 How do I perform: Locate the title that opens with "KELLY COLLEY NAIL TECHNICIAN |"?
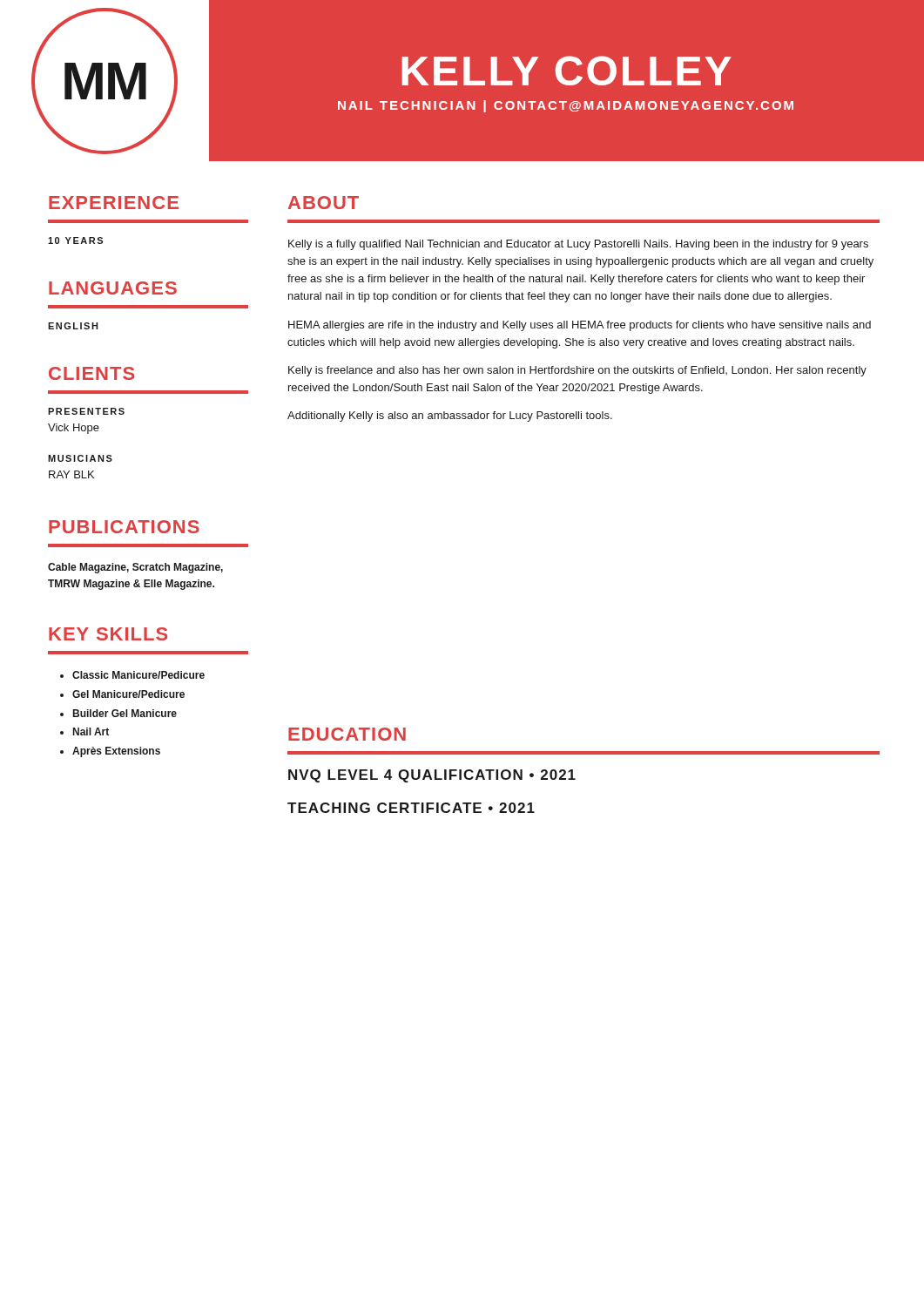pos(567,81)
